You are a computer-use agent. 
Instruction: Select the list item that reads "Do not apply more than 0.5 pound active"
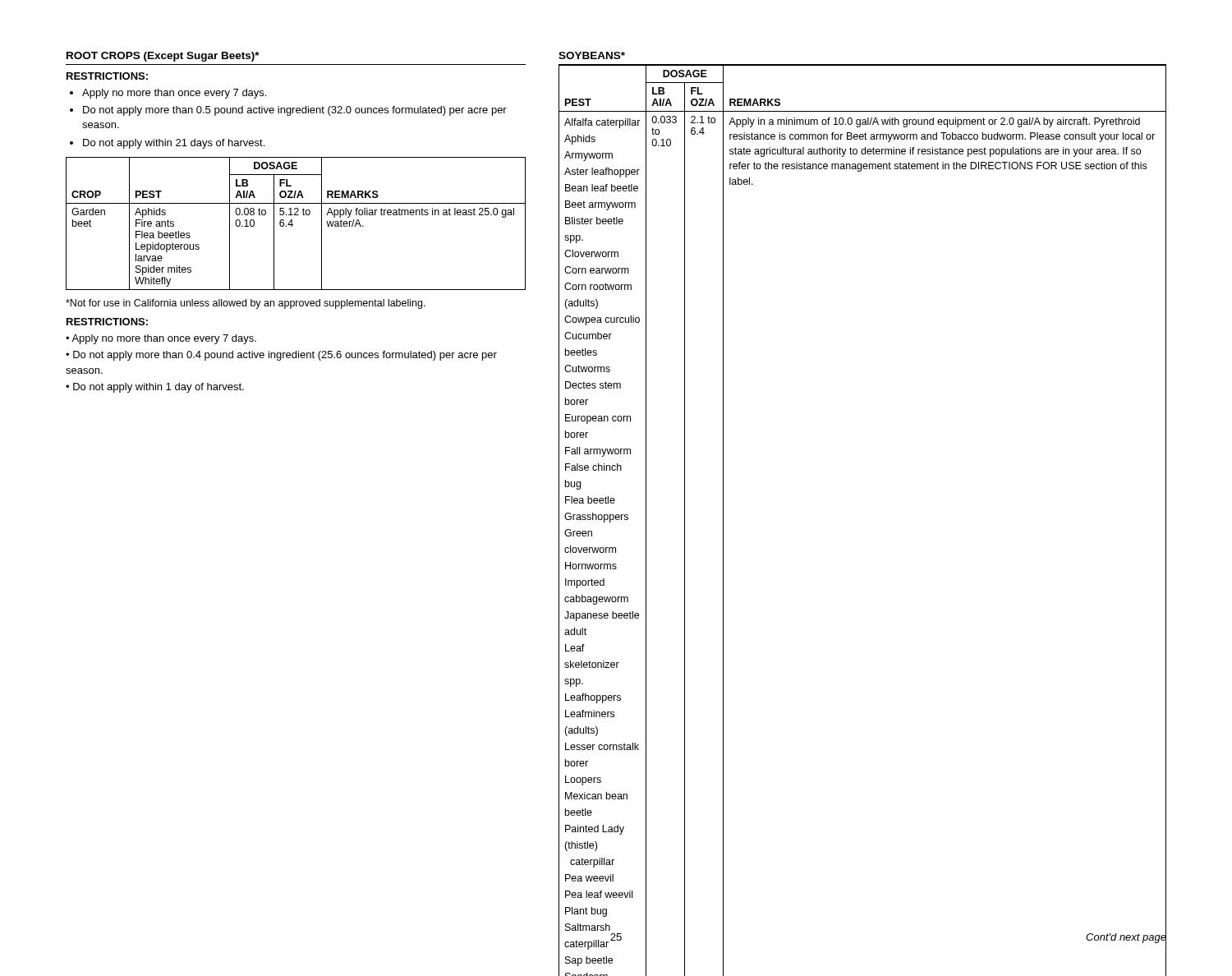point(294,117)
